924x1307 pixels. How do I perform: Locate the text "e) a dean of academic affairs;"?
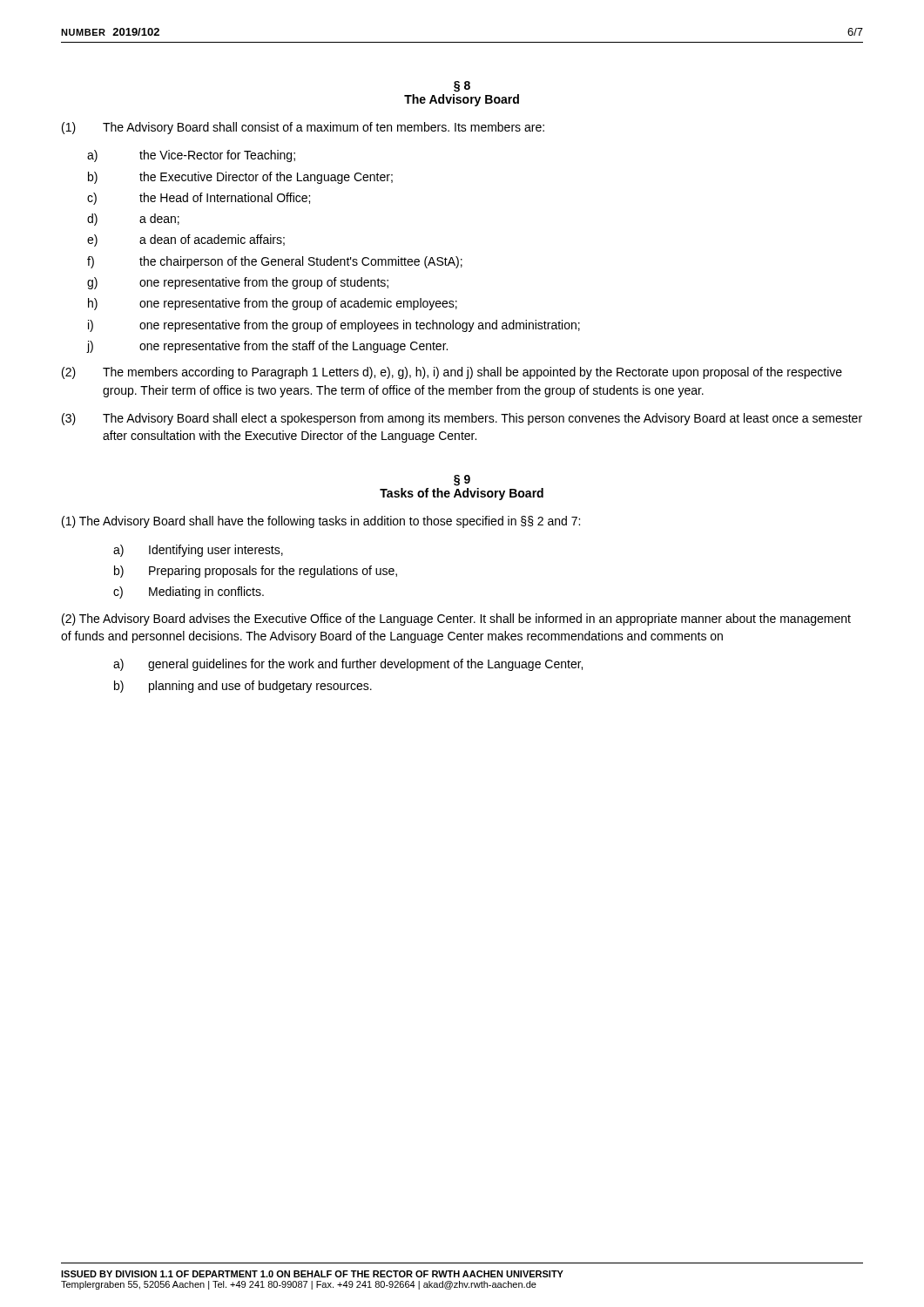pos(186,240)
